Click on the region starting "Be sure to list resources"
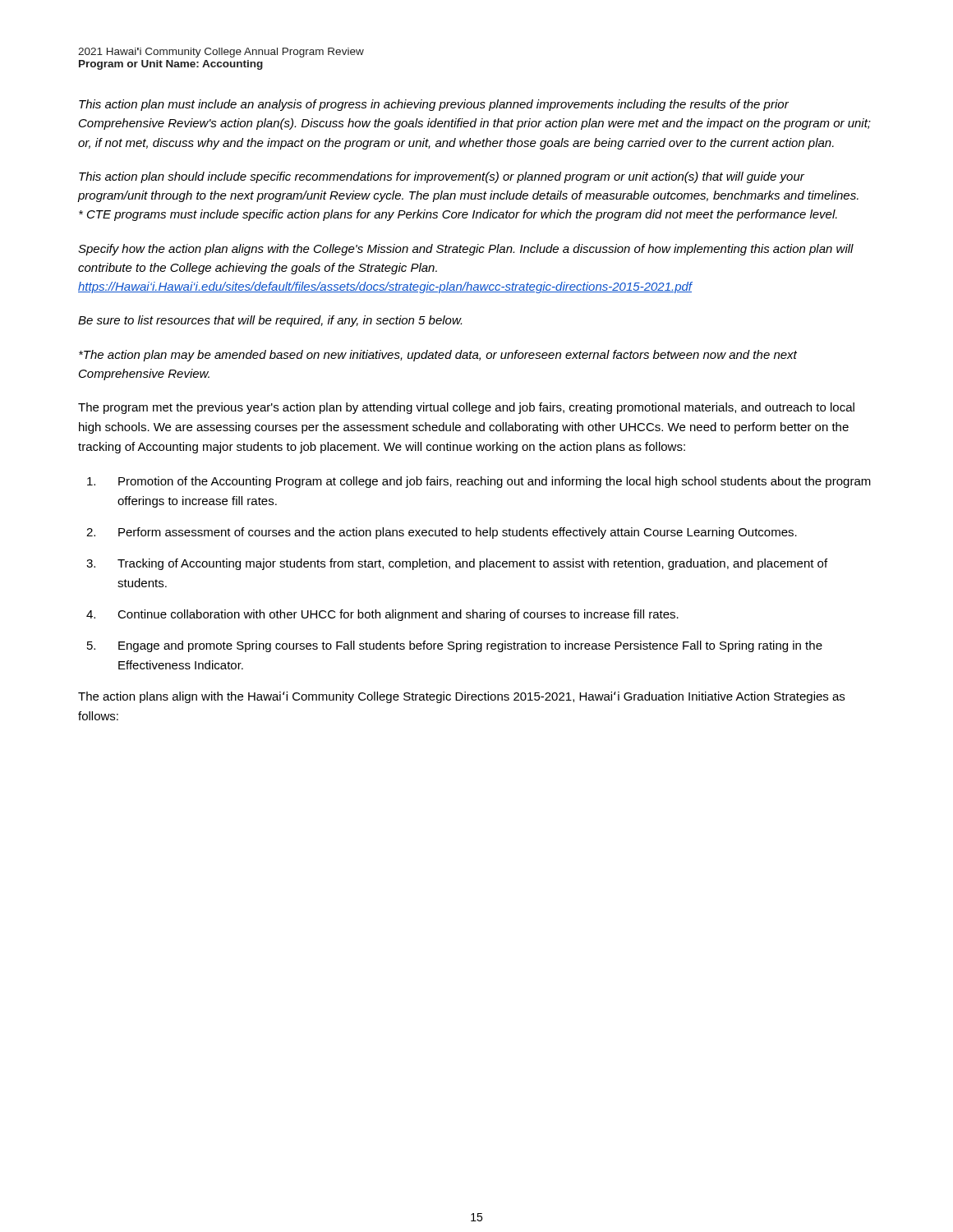 [x=271, y=320]
